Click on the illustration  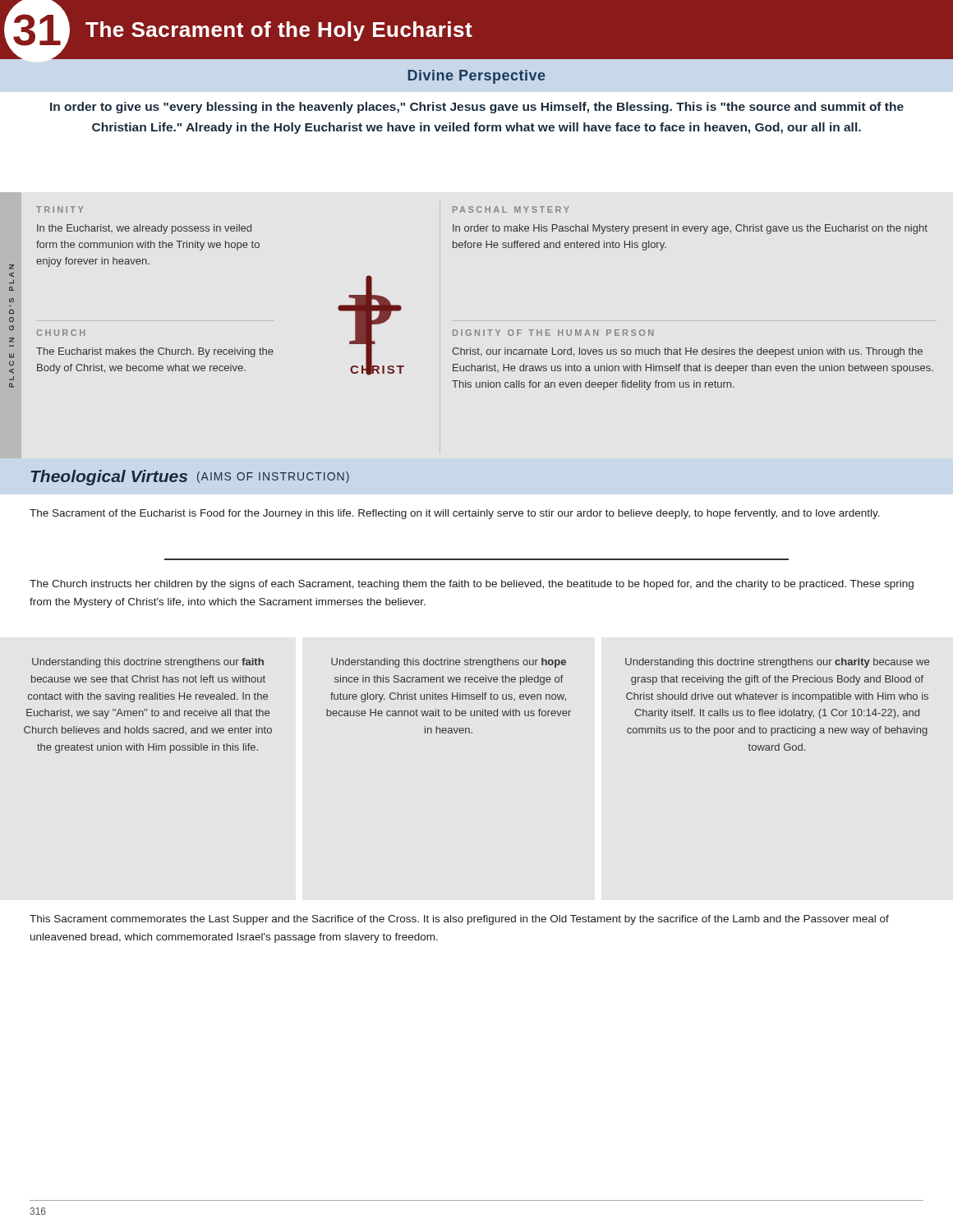pos(378,325)
